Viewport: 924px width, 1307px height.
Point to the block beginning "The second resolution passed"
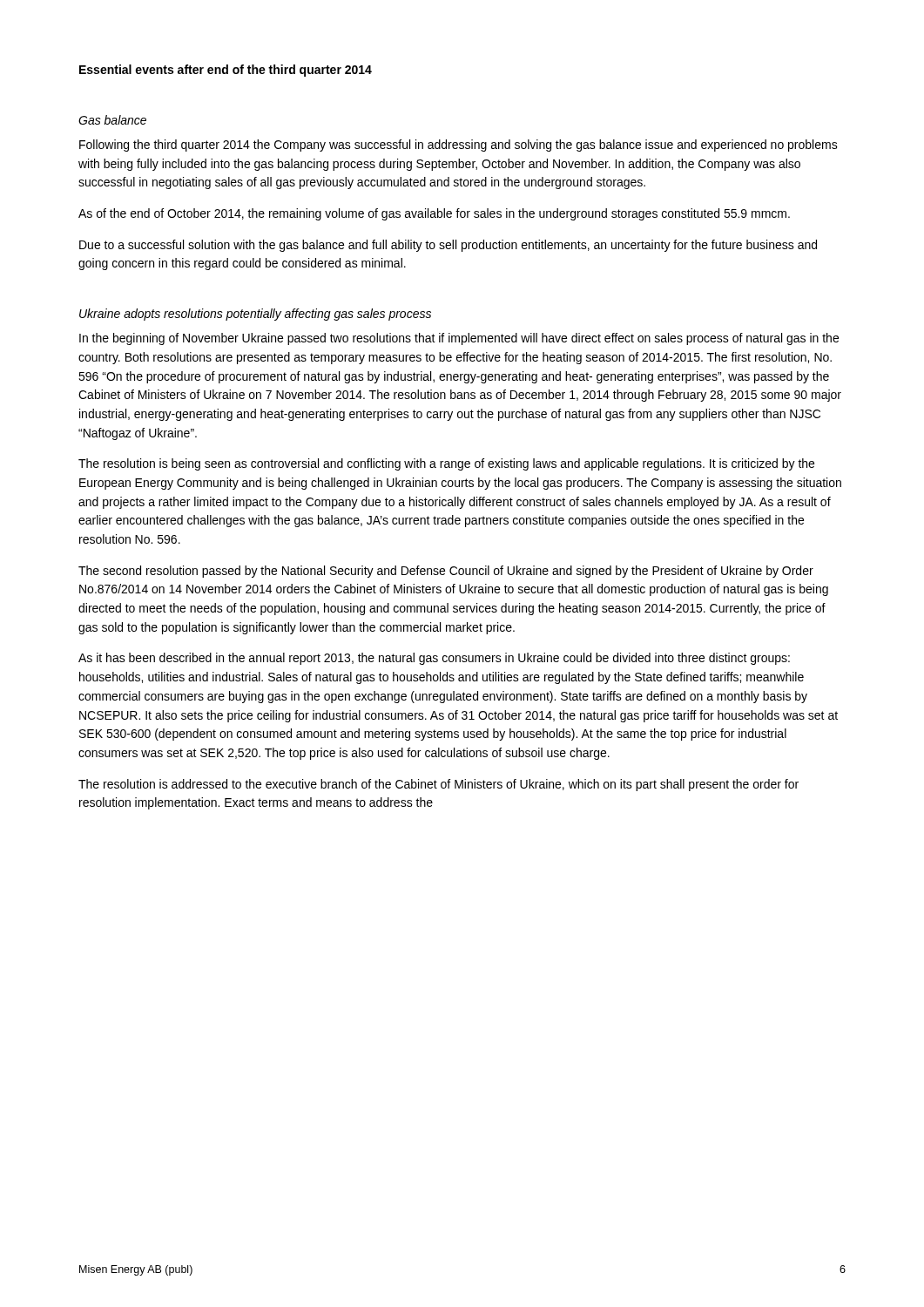coord(453,599)
